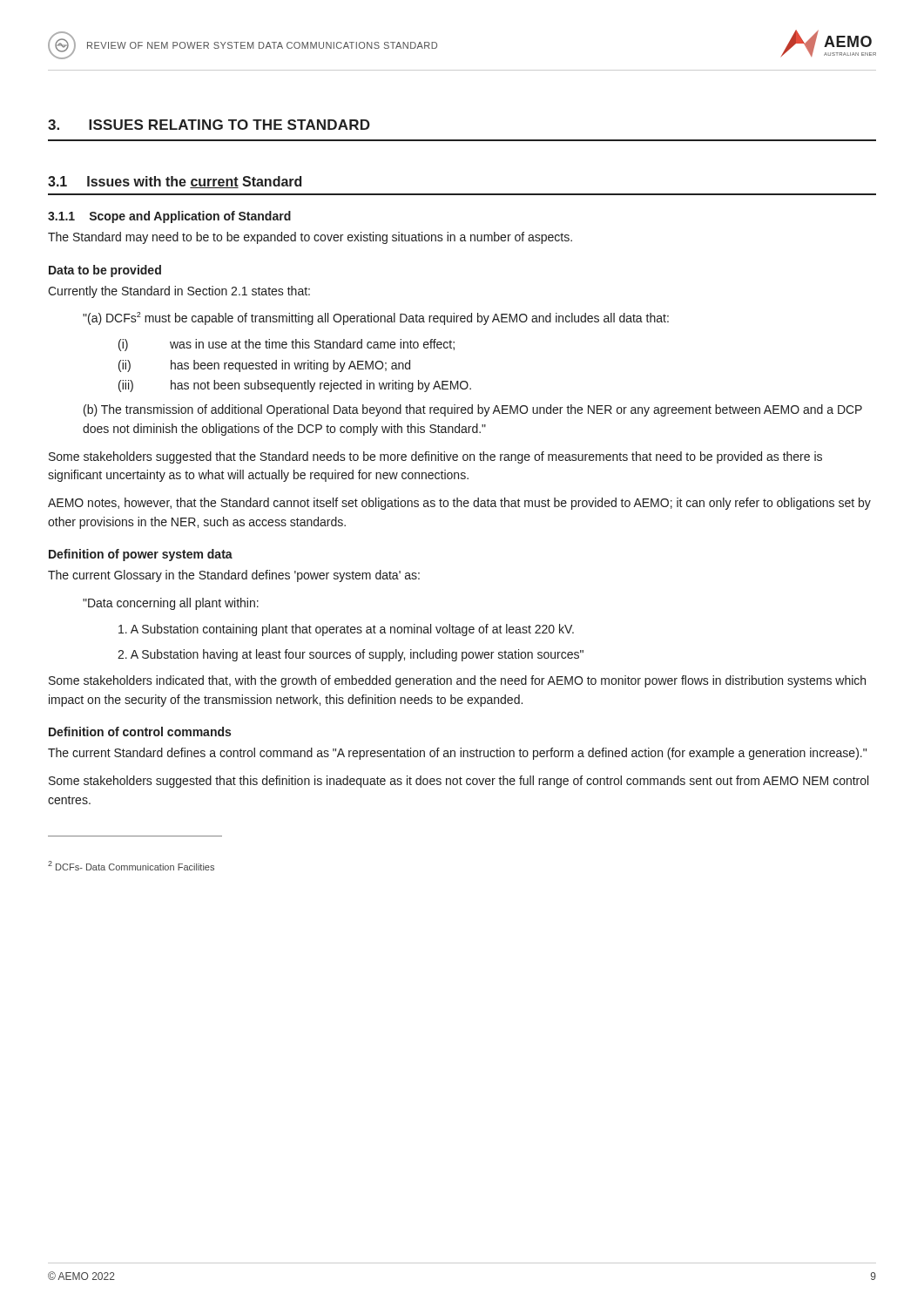The height and width of the screenshot is (1307, 924).
Task: Locate the text block with the text "Some stakeholders suggested that this definition"
Action: click(x=462, y=791)
